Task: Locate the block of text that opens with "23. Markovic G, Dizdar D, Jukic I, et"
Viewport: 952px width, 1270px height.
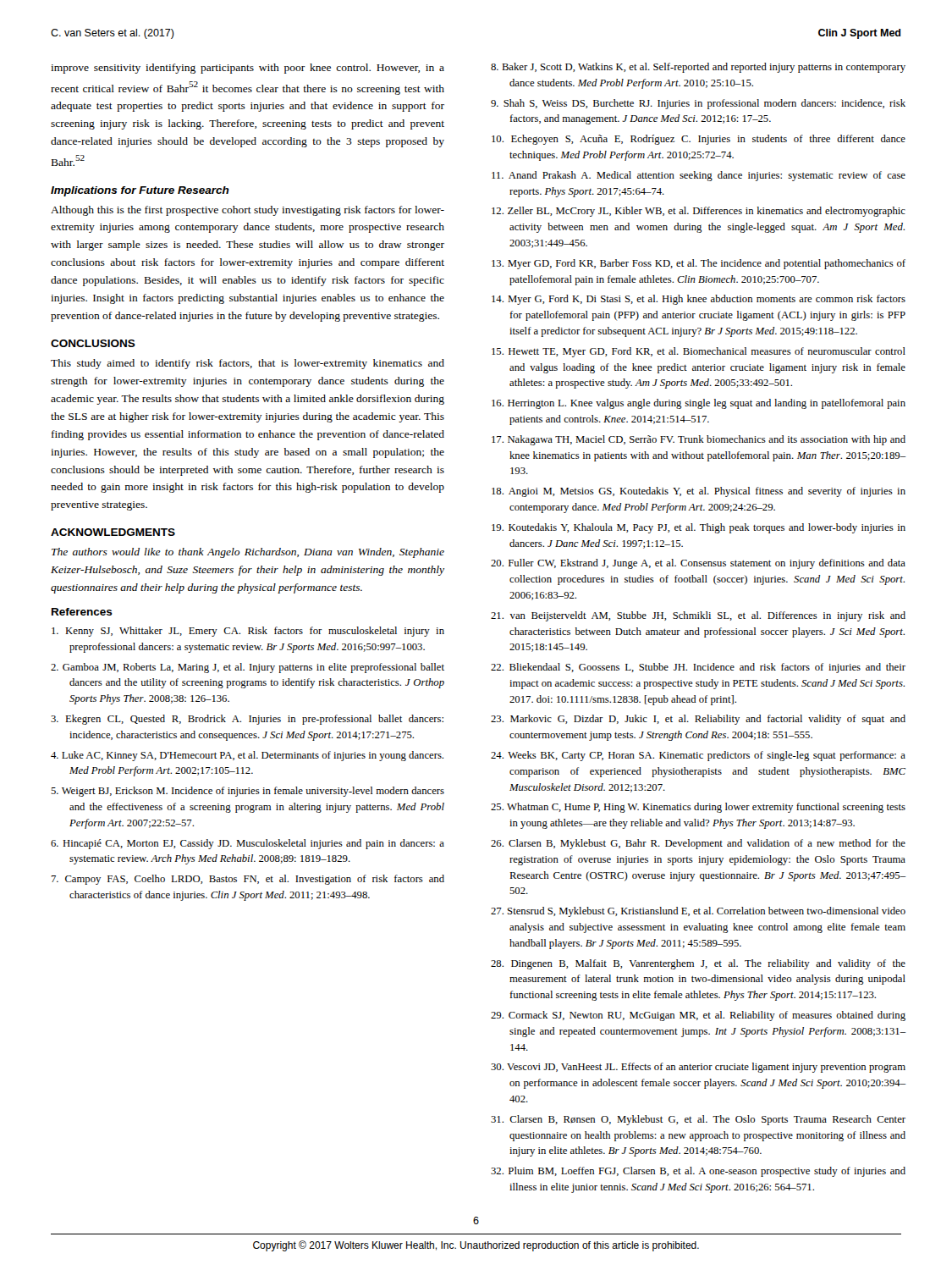Action: point(698,727)
